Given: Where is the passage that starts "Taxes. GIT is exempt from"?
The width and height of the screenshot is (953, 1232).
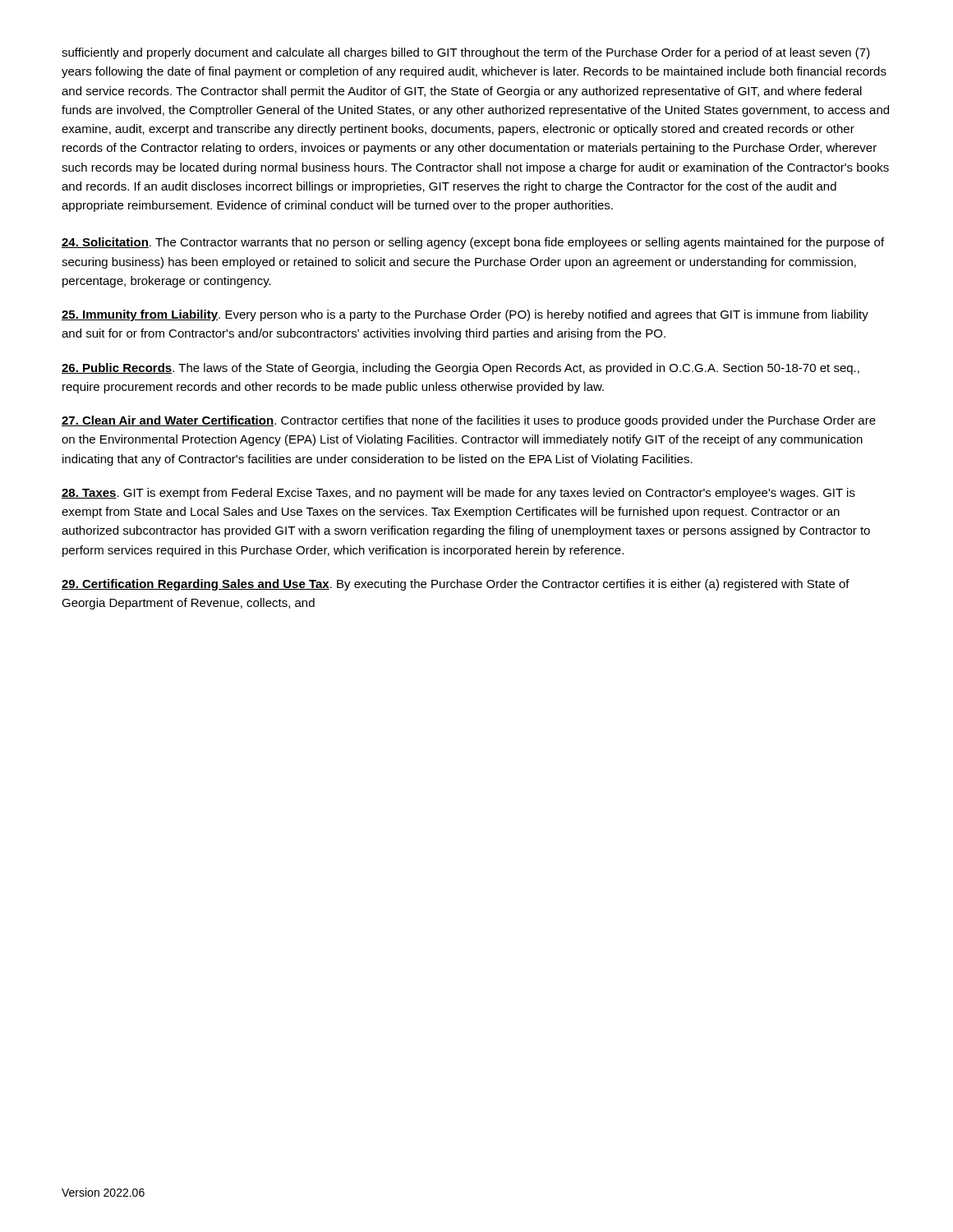Looking at the screenshot, I should tap(466, 521).
